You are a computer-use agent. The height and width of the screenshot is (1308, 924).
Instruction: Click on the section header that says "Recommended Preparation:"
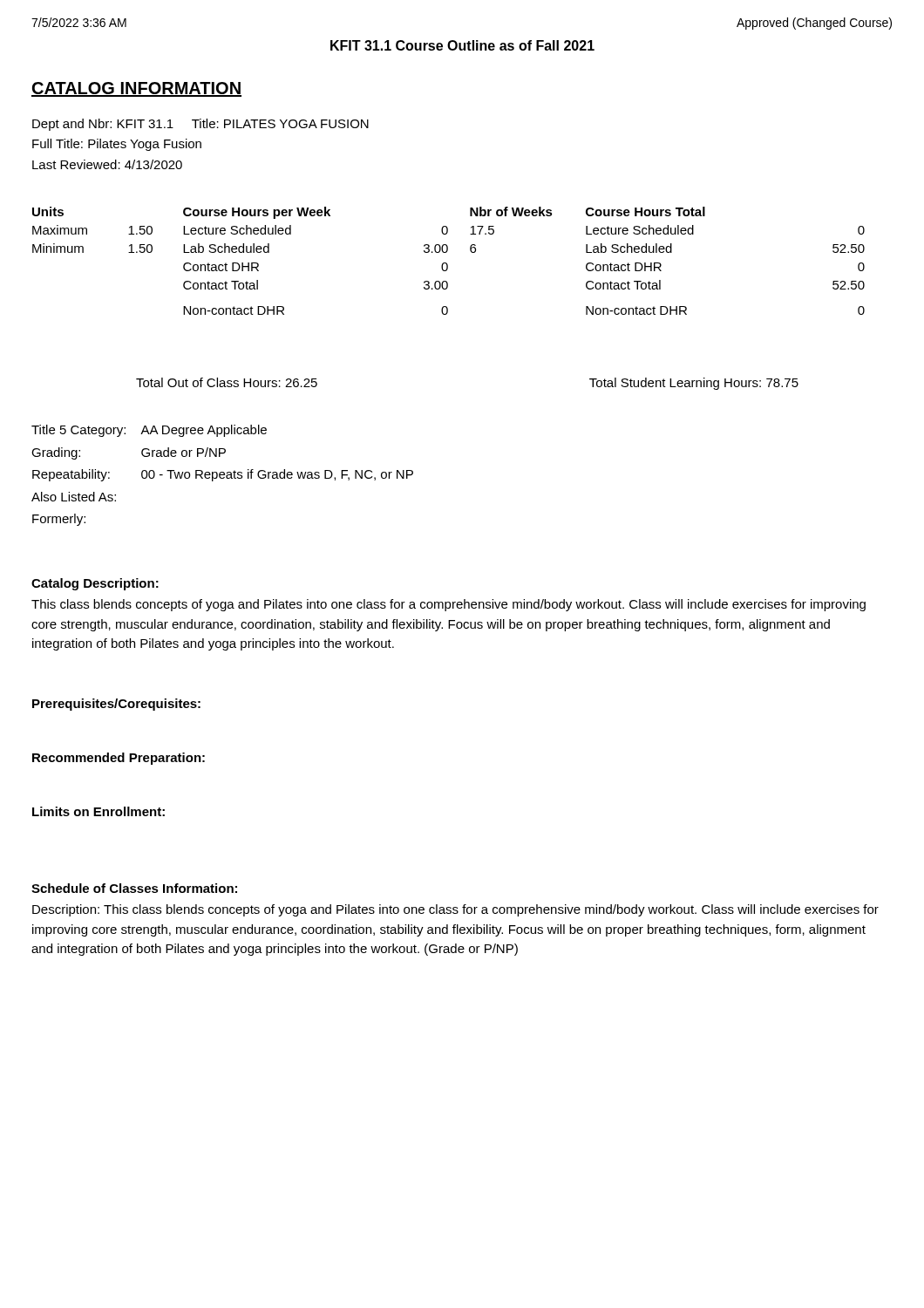pos(119,757)
